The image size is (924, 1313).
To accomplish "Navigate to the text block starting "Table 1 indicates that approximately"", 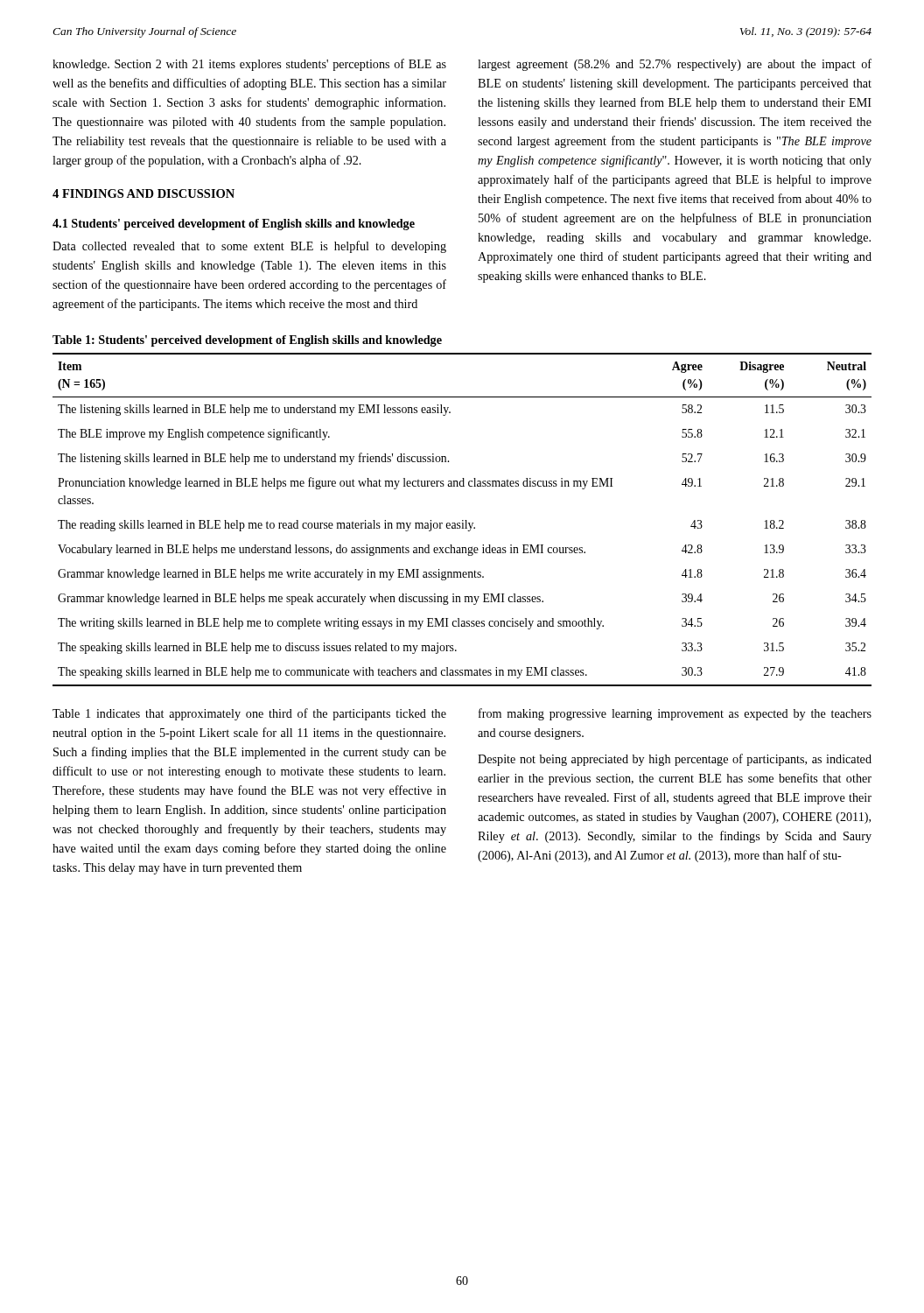I will pyautogui.click(x=249, y=791).
